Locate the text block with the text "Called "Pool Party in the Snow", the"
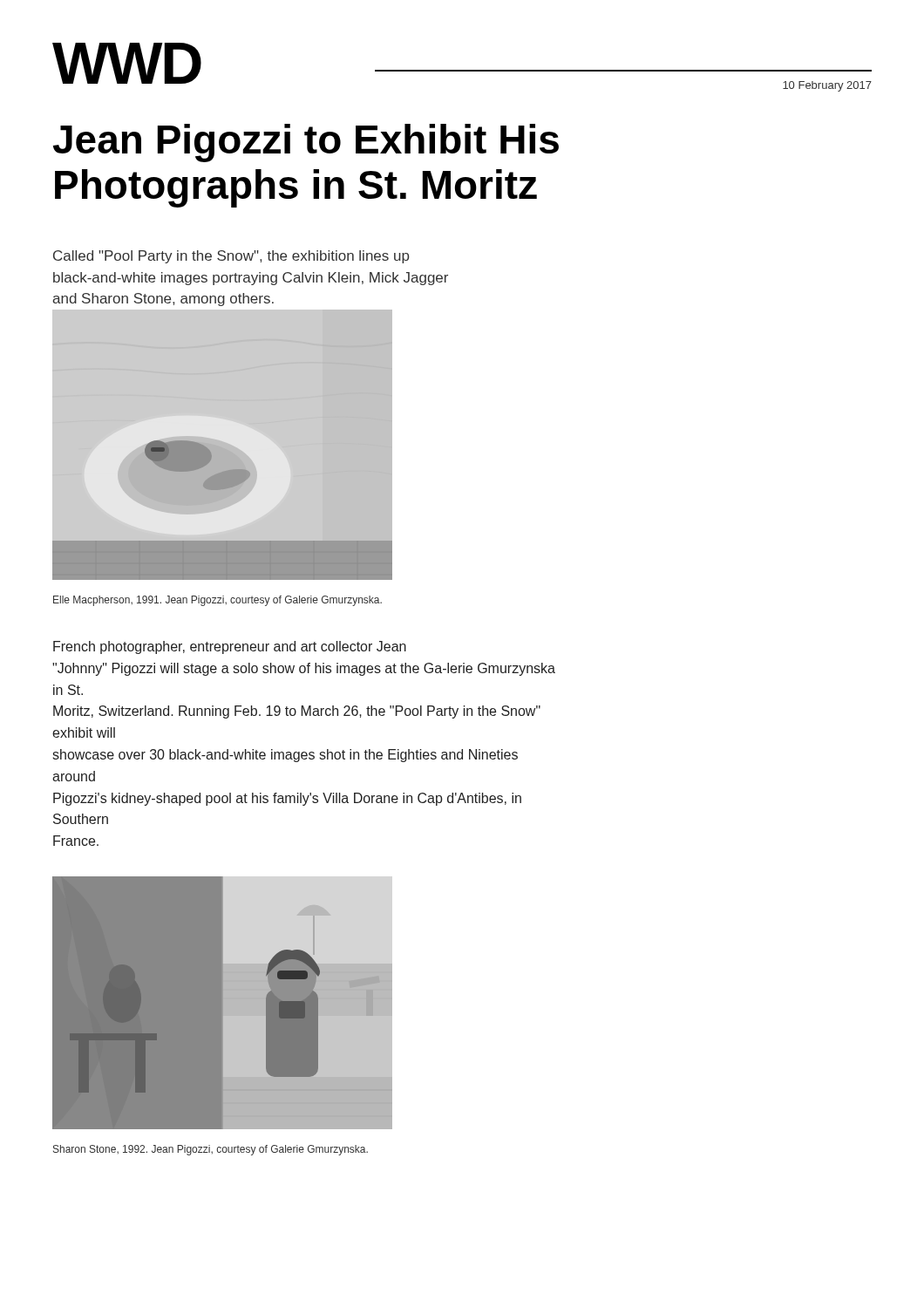The width and height of the screenshot is (924, 1308). pyautogui.click(x=296, y=278)
